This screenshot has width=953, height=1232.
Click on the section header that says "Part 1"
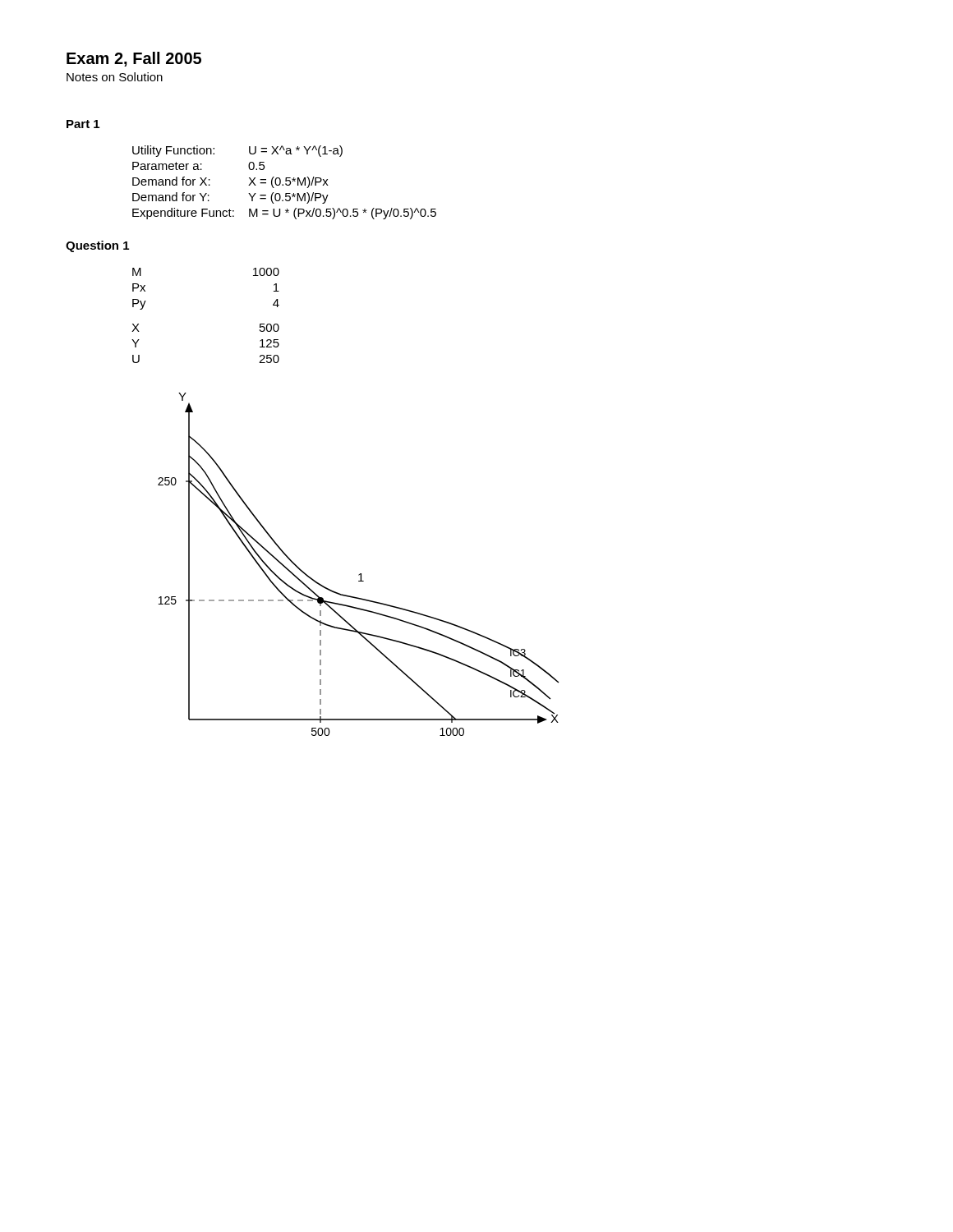83,124
